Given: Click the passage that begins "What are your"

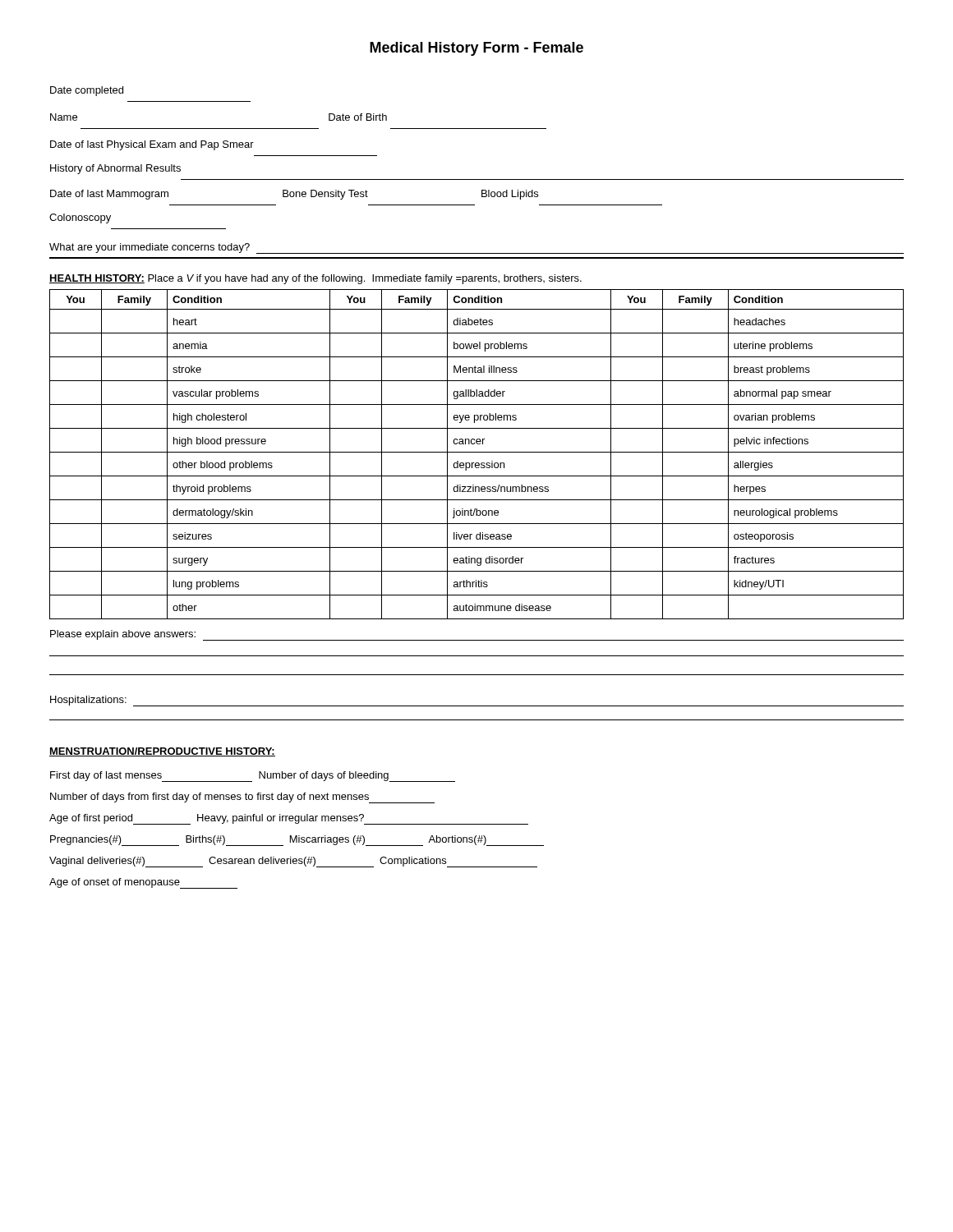Looking at the screenshot, I should 476,247.
